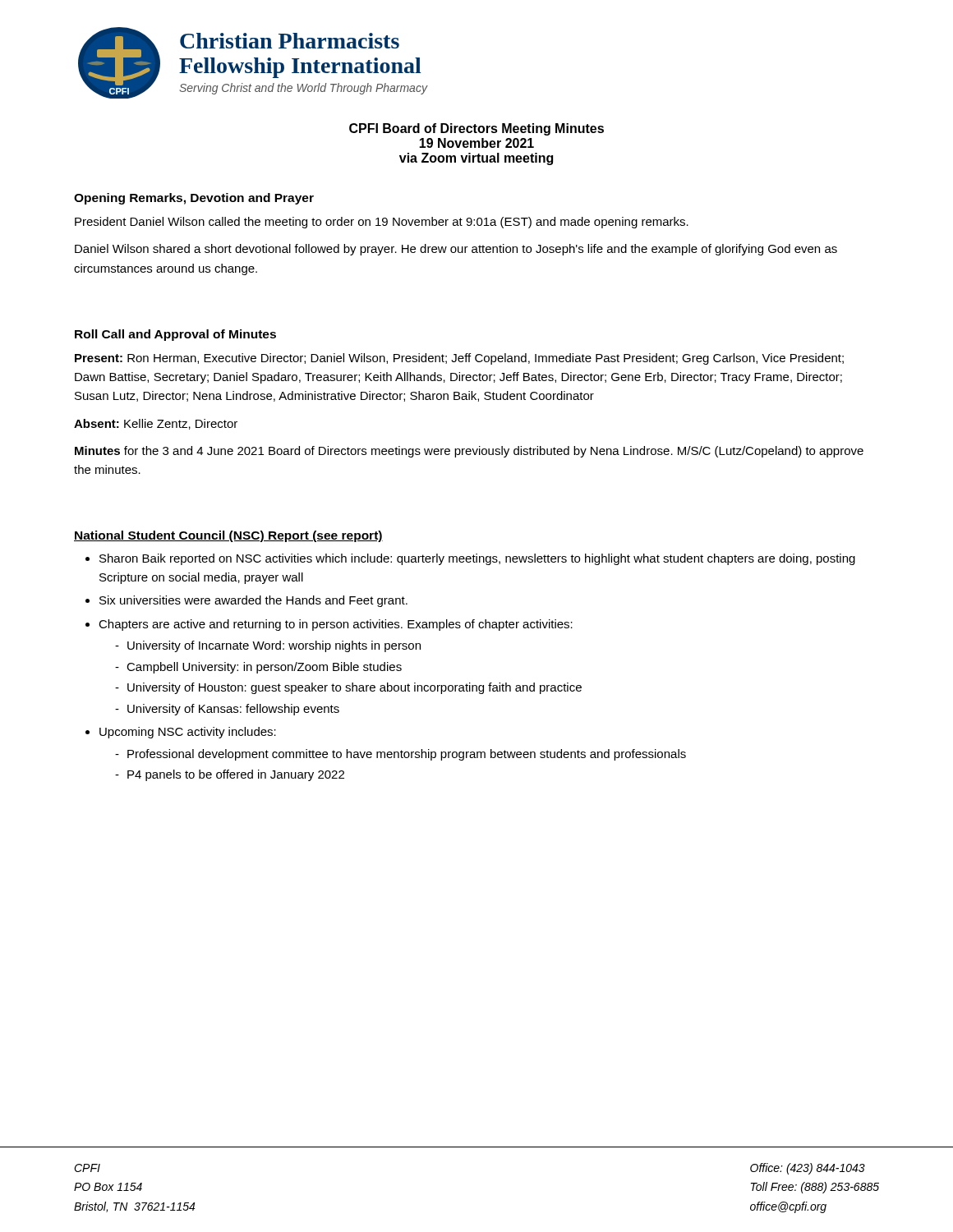This screenshot has width=953, height=1232.
Task: Find the text block starting "University of Incarnate"
Action: tap(274, 645)
